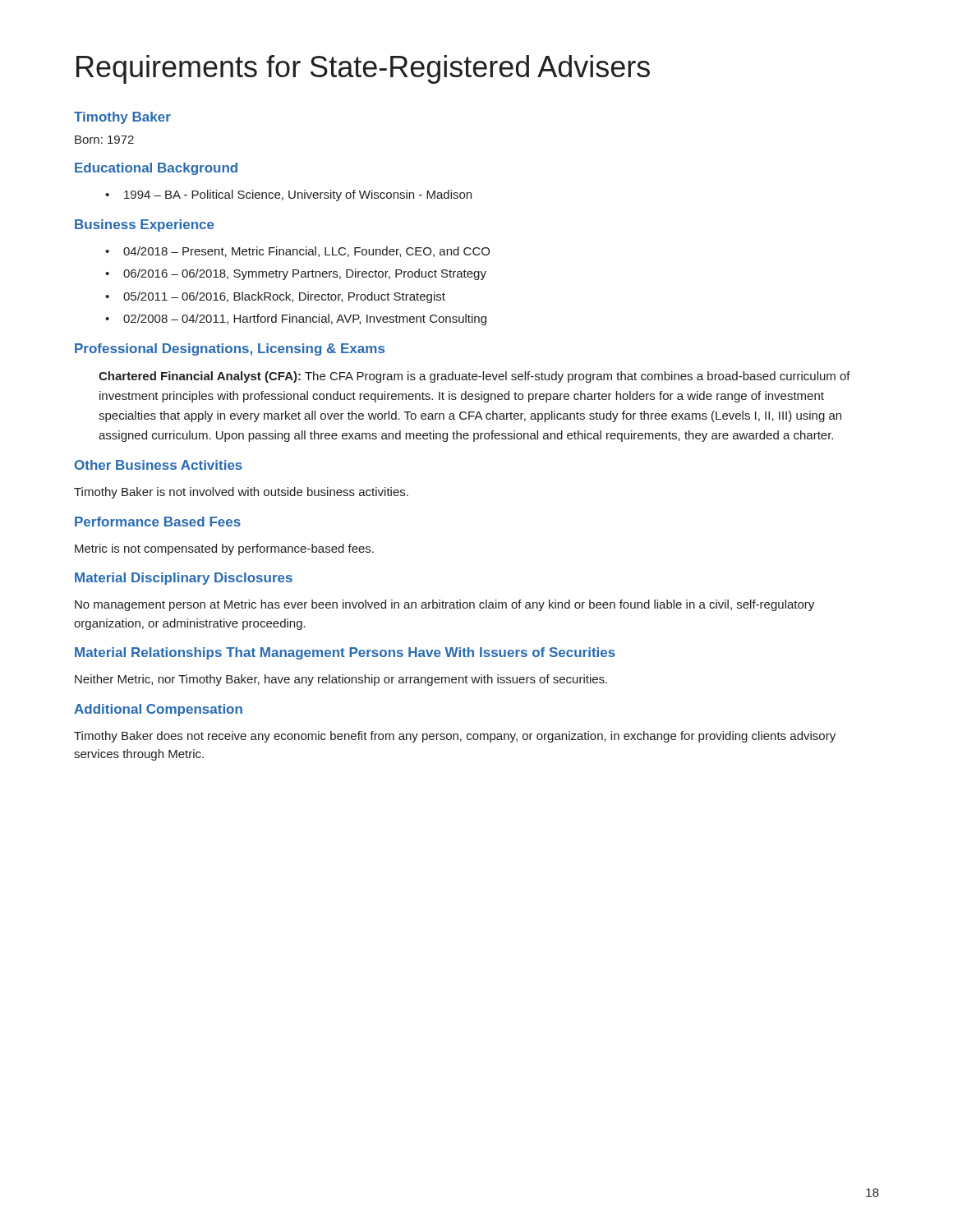Point to the block starting "Additional Compensation"
The image size is (953, 1232).
coord(158,710)
